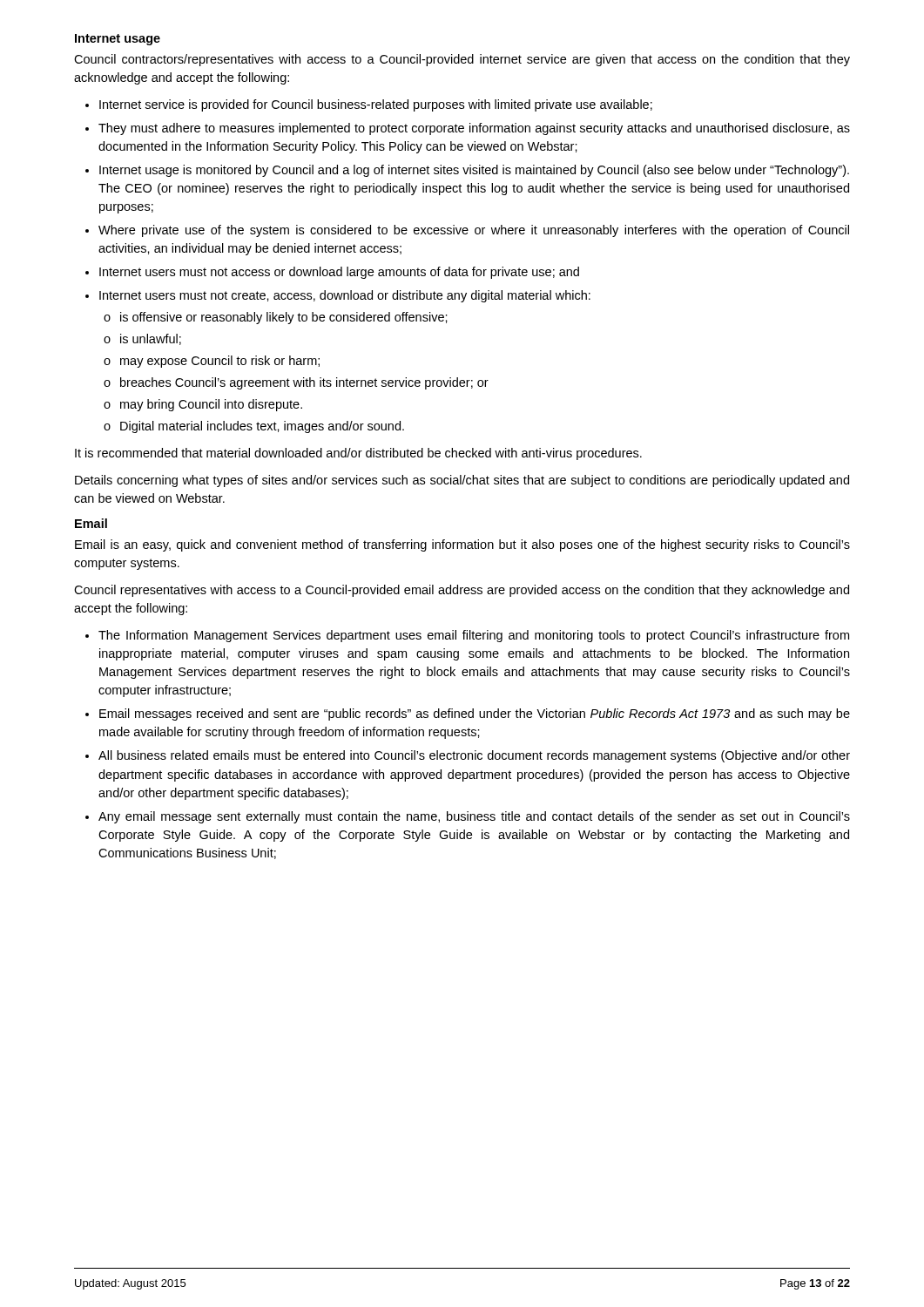Image resolution: width=924 pixels, height=1307 pixels.
Task: Navigate to the block starting "They must adhere"
Action: click(x=474, y=137)
